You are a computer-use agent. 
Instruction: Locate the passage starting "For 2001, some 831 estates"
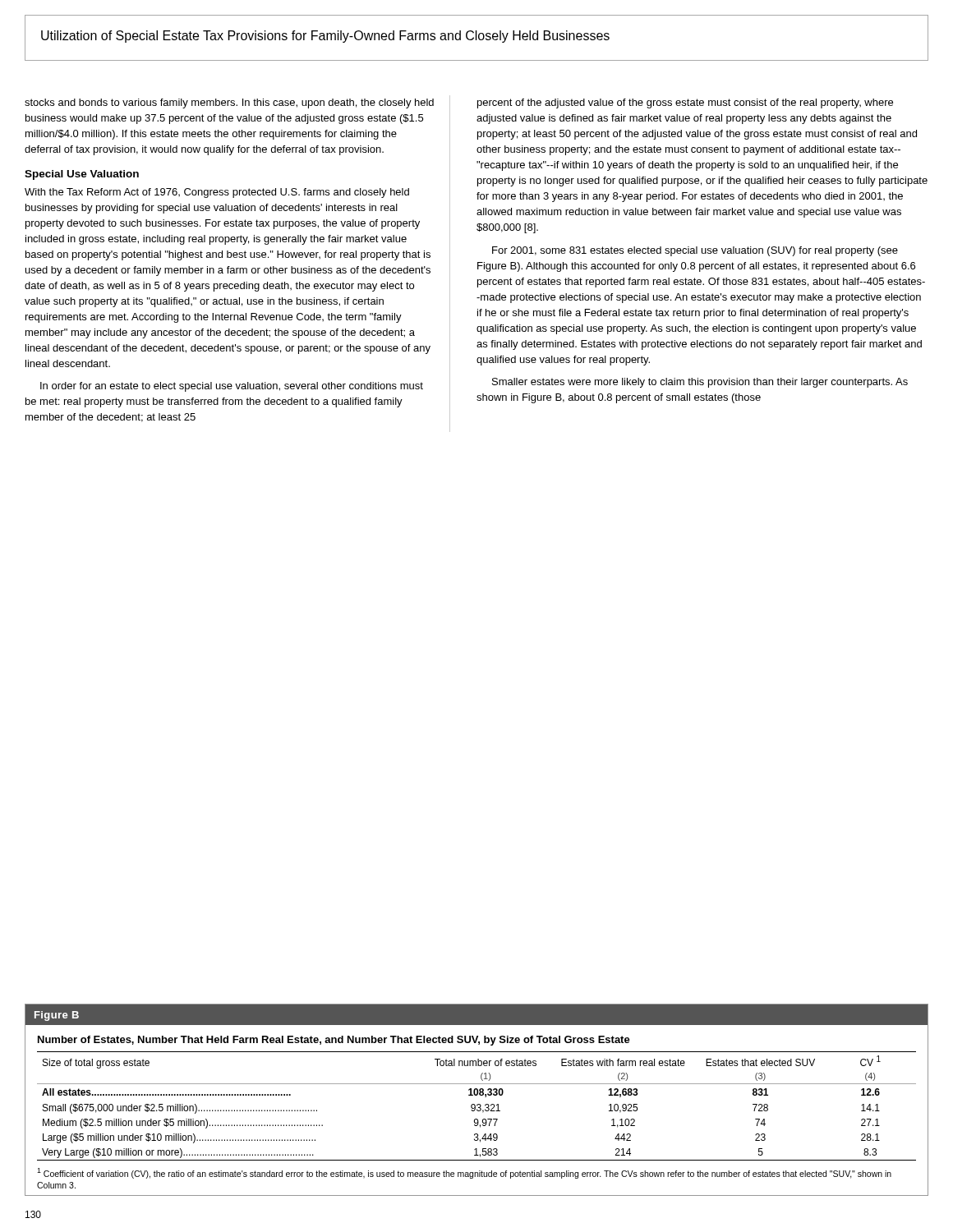702,305
